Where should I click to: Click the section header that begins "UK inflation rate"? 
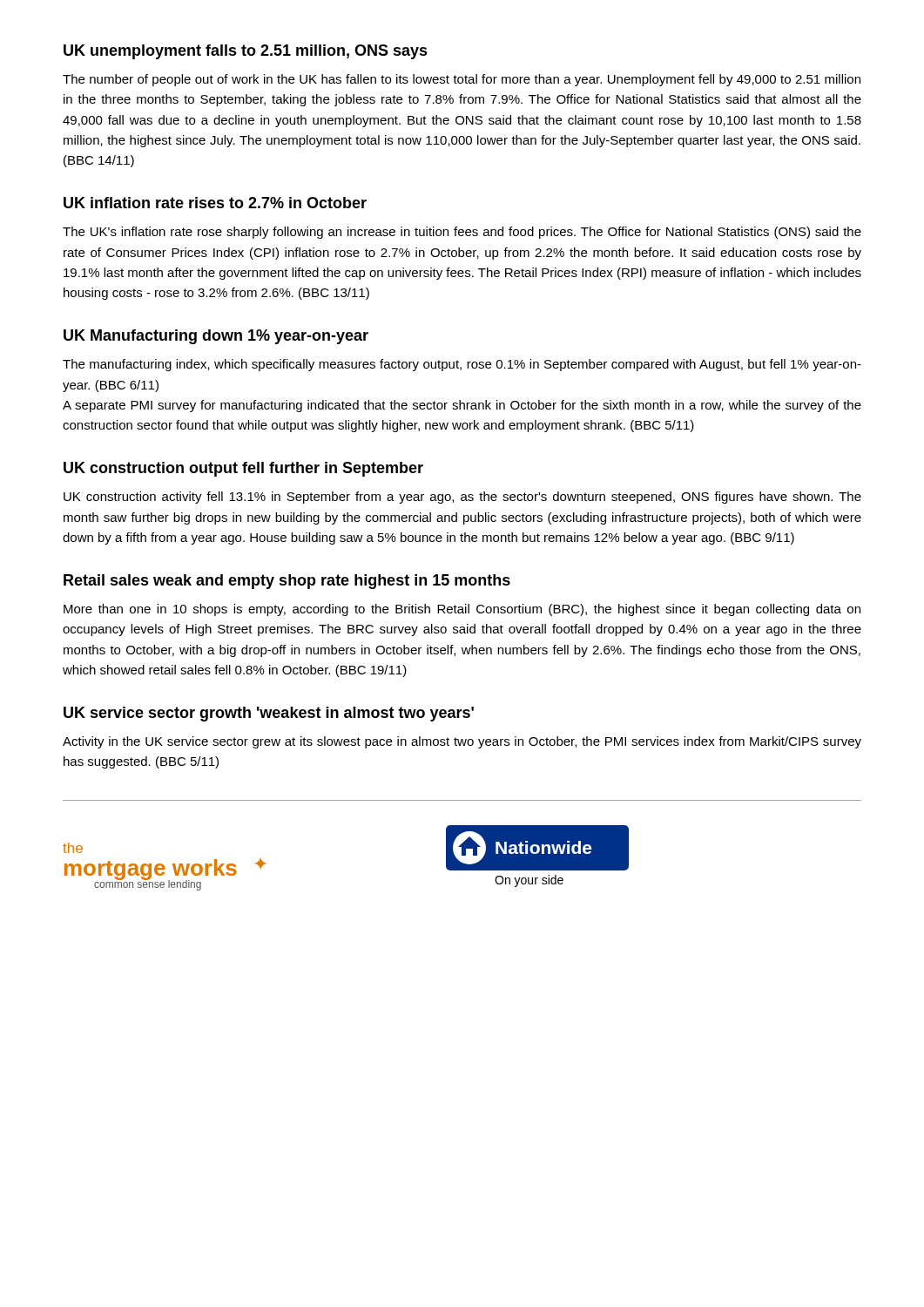215,203
